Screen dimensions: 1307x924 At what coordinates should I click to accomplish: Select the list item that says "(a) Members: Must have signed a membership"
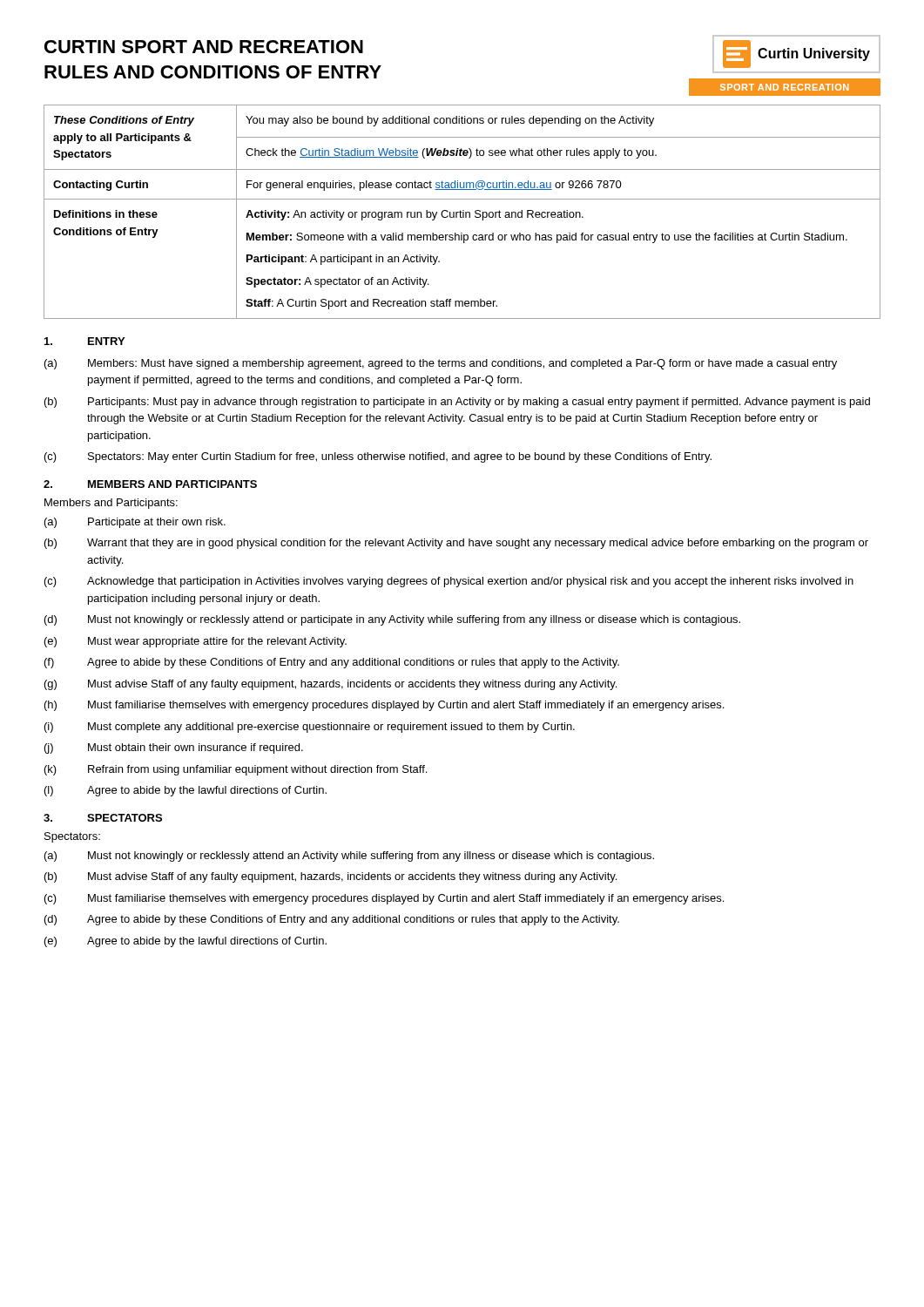(x=462, y=371)
